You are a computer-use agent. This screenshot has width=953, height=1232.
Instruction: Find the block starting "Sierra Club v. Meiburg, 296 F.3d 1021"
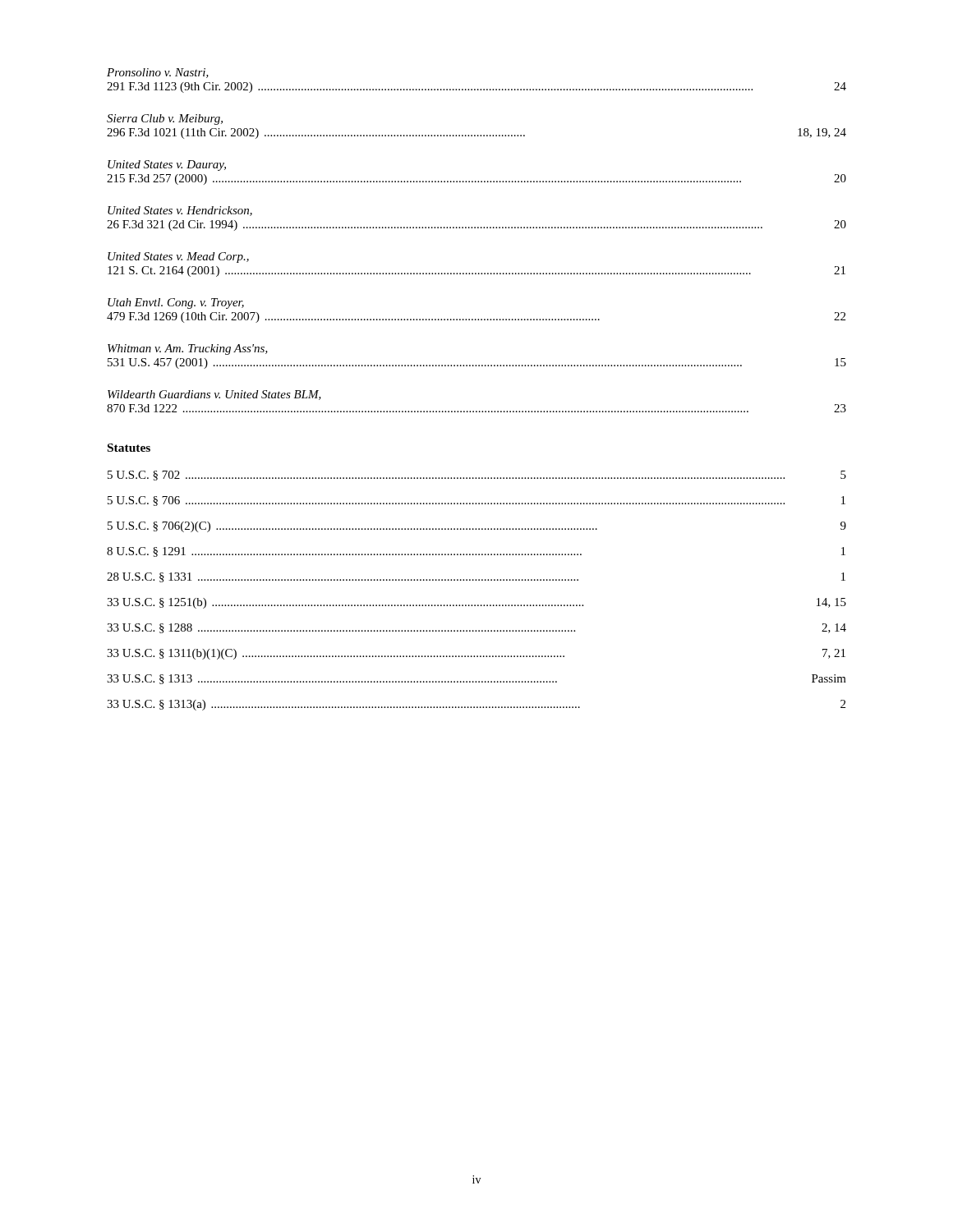tap(476, 126)
